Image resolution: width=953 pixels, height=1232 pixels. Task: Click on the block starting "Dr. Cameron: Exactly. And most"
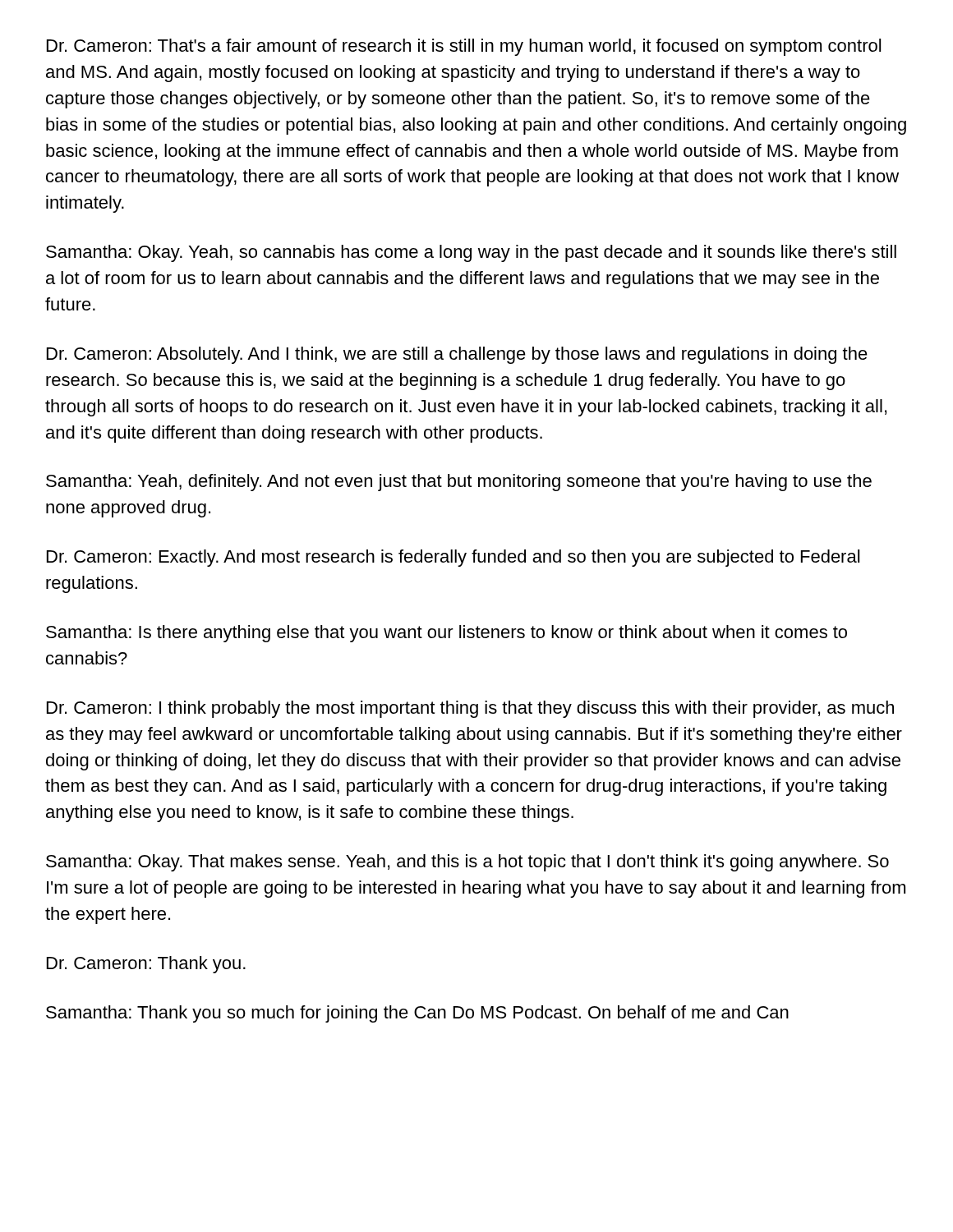(x=453, y=570)
